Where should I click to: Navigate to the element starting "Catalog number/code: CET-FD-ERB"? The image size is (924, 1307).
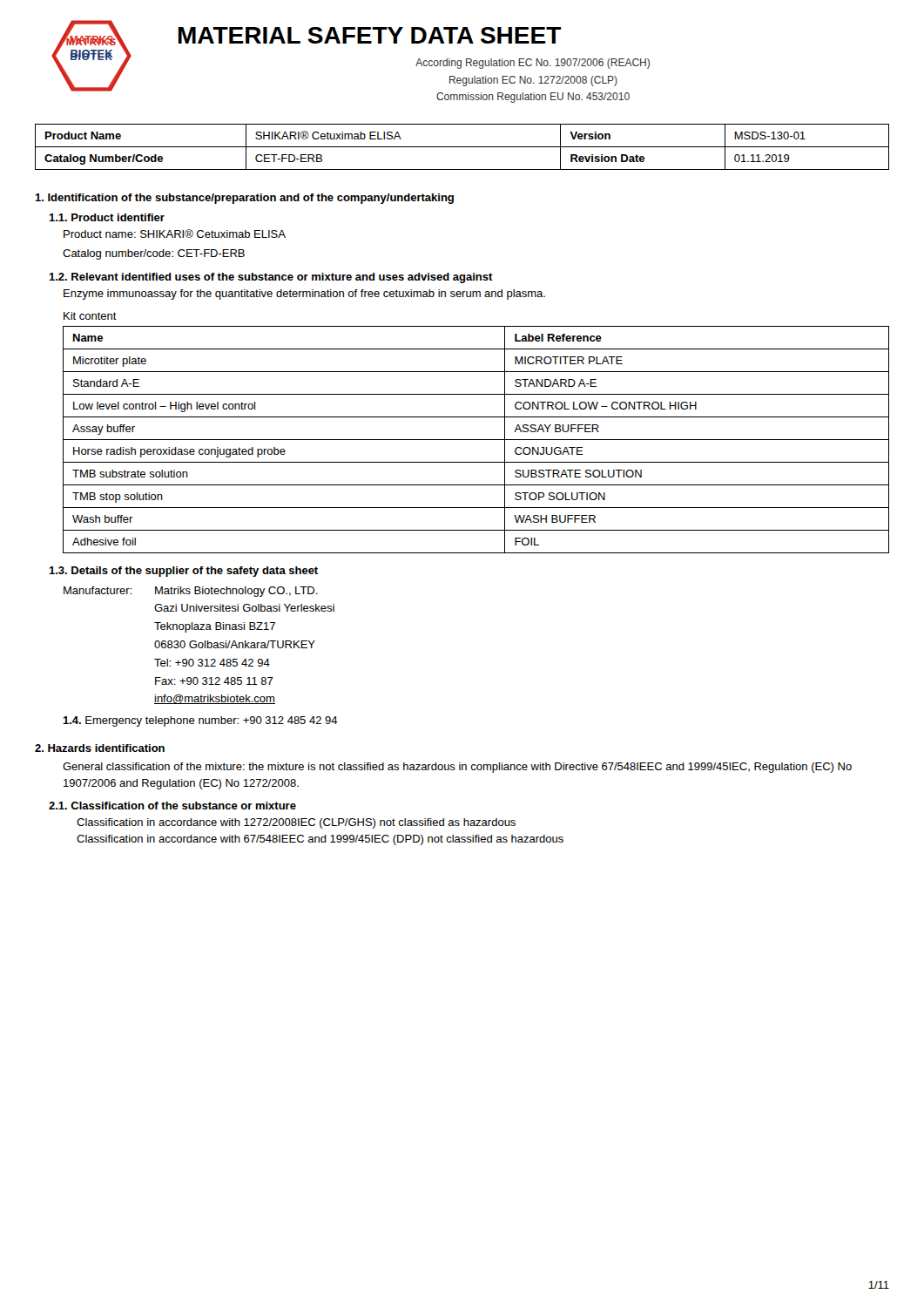[154, 253]
